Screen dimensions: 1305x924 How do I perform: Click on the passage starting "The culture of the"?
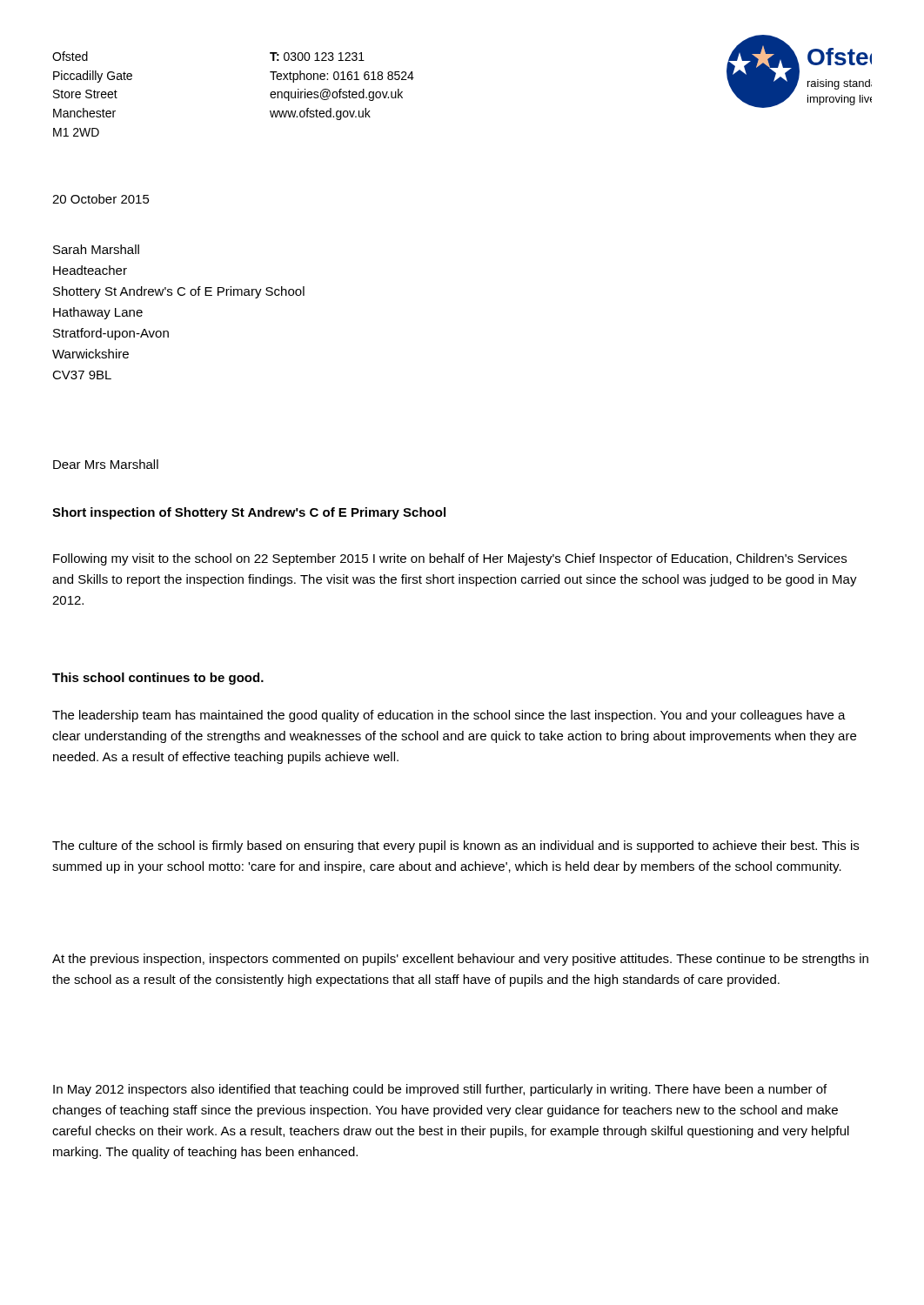[456, 856]
